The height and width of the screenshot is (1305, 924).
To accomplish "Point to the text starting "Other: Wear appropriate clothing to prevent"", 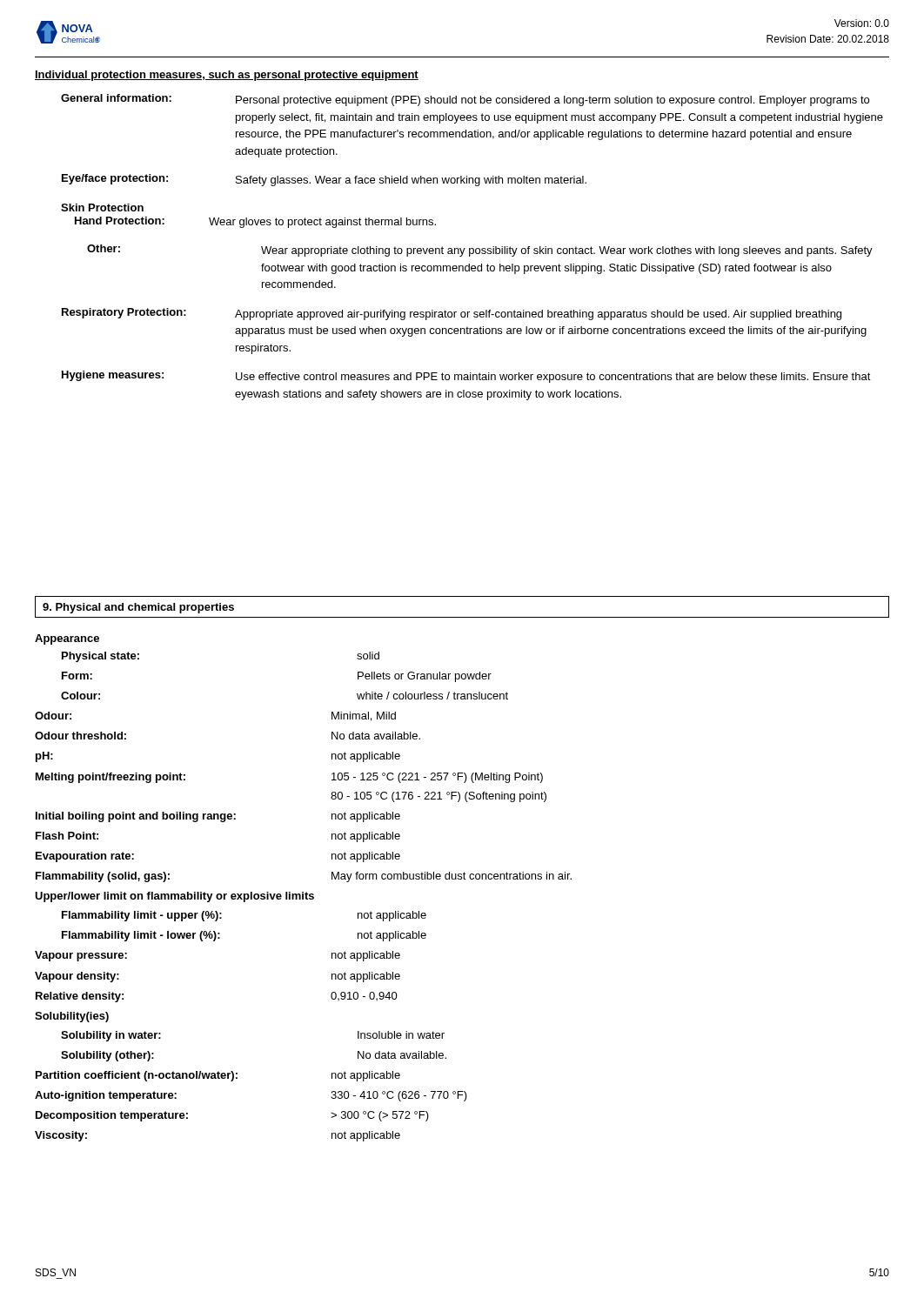I will point(462,267).
